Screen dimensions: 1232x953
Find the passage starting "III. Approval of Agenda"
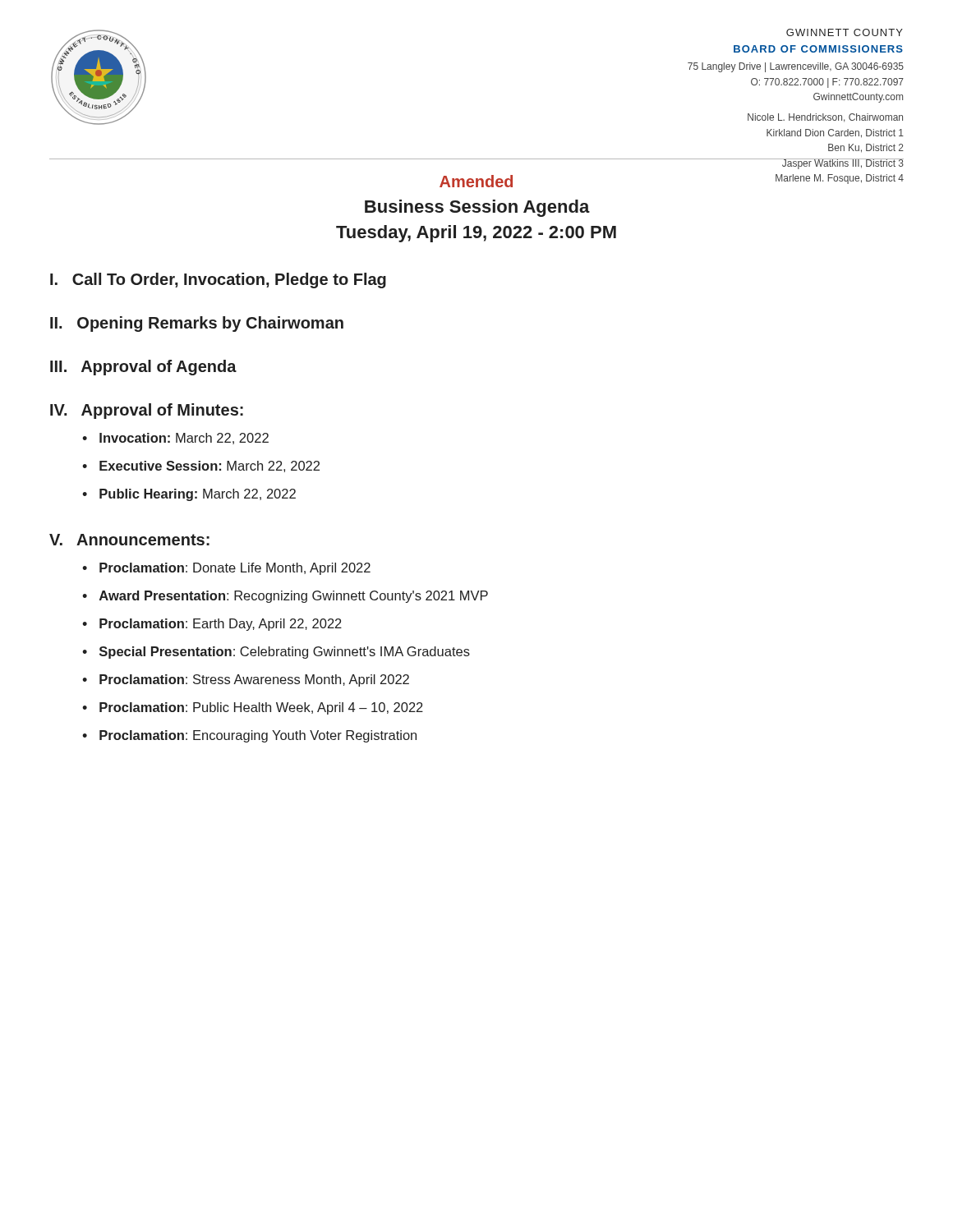click(143, 366)
